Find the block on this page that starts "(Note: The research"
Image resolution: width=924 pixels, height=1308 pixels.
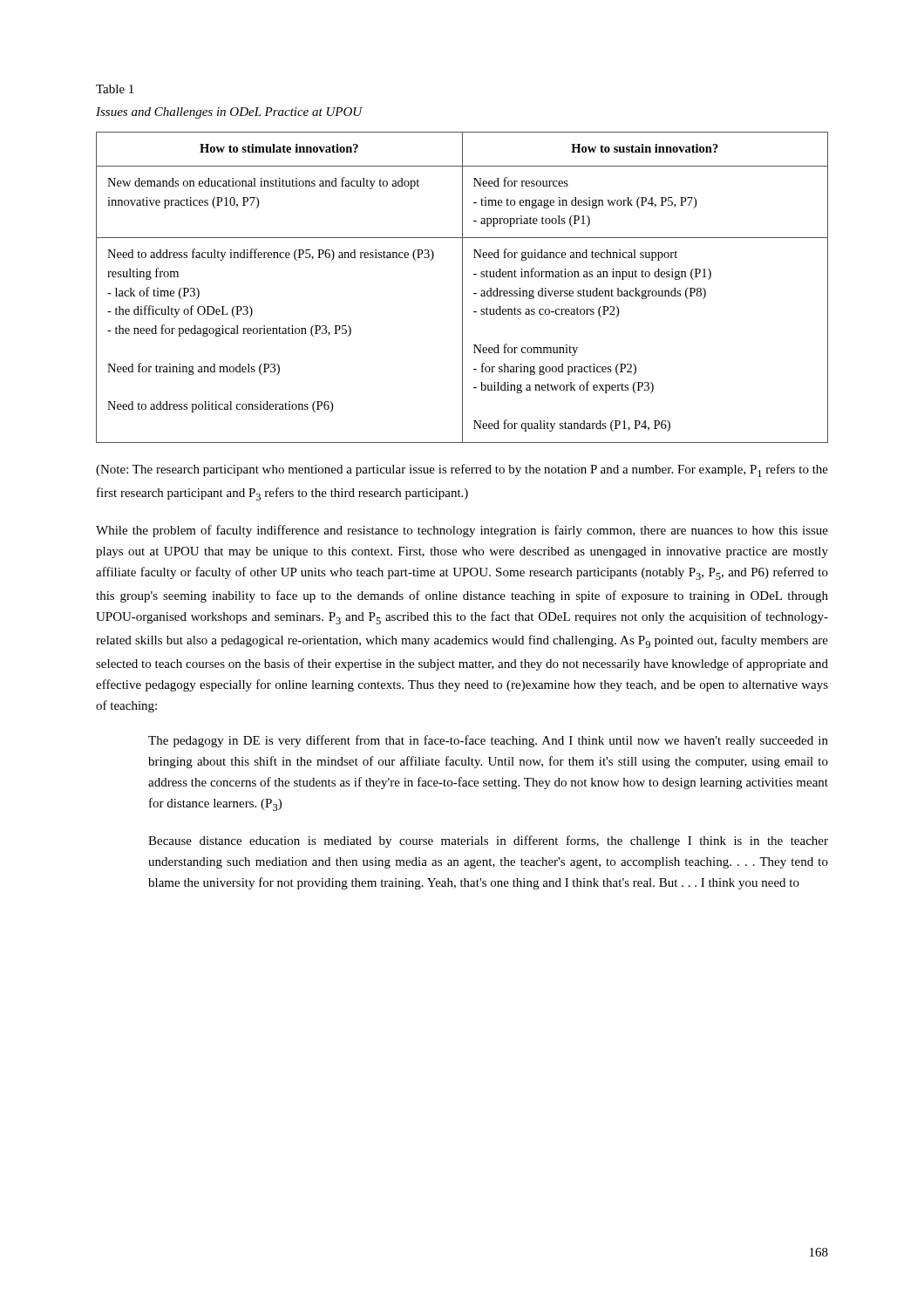(462, 482)
